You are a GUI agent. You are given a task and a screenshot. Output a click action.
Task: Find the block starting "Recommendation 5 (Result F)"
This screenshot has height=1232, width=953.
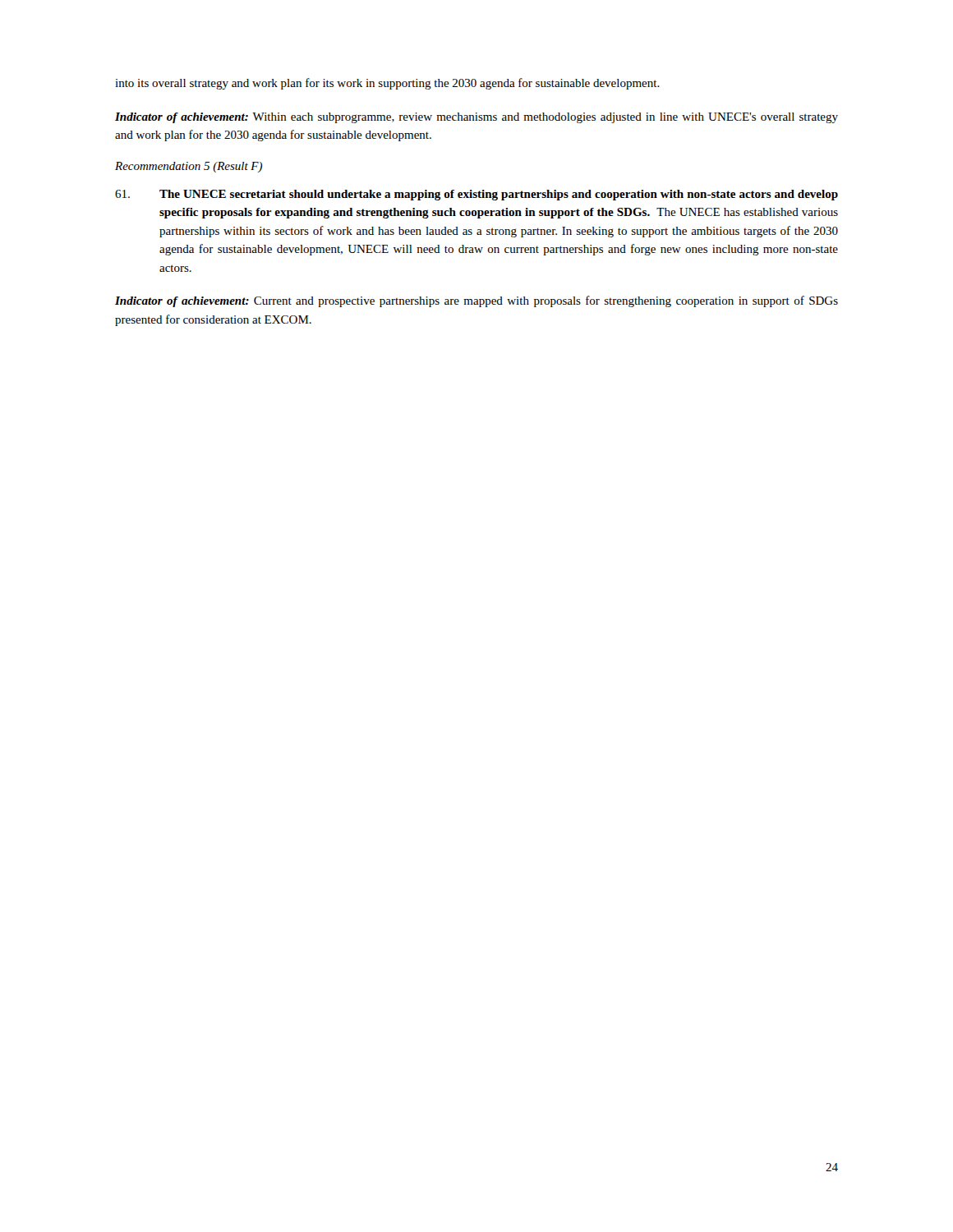(189, 166)
